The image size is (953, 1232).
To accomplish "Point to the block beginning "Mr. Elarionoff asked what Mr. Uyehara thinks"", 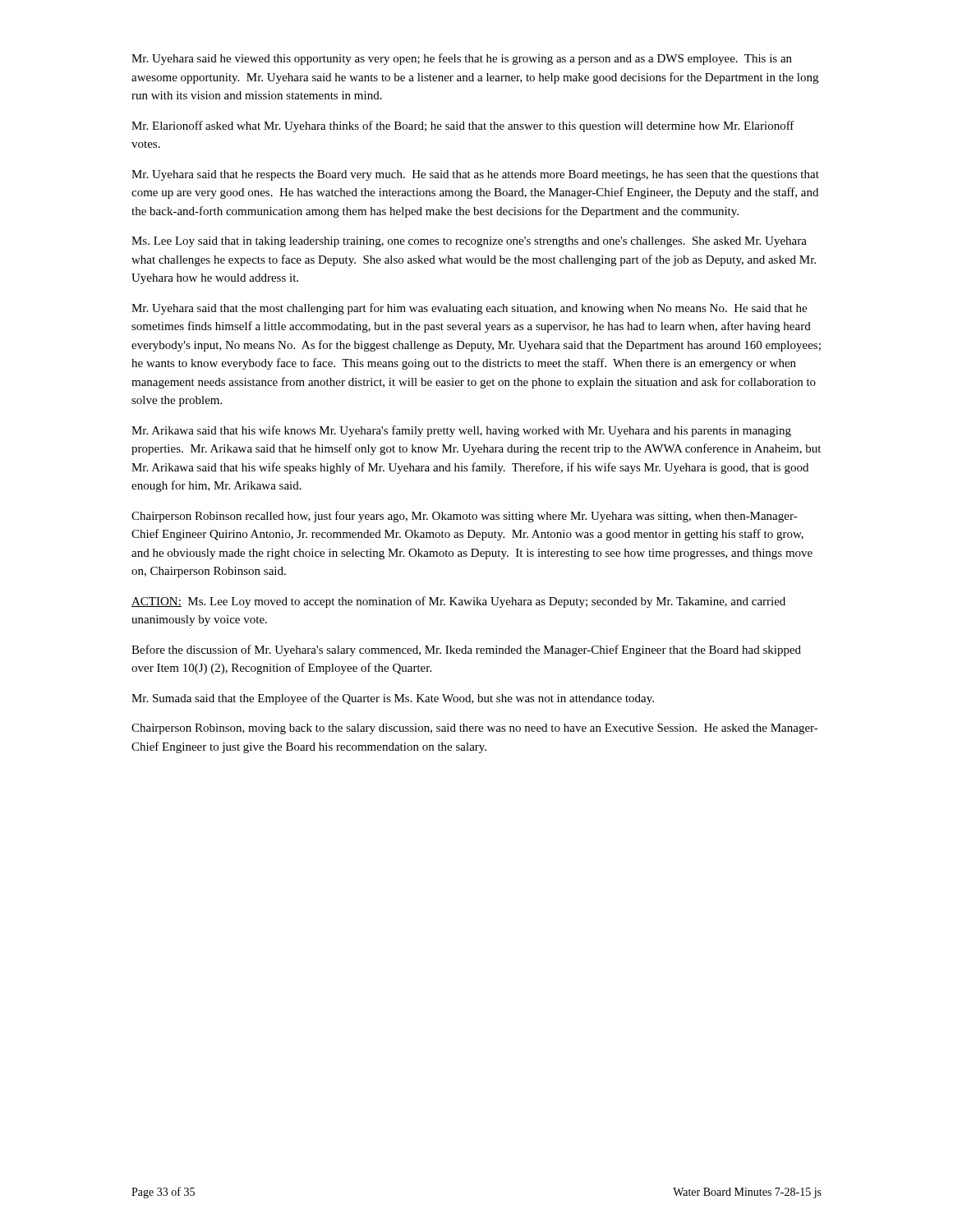I will (463, 134).
